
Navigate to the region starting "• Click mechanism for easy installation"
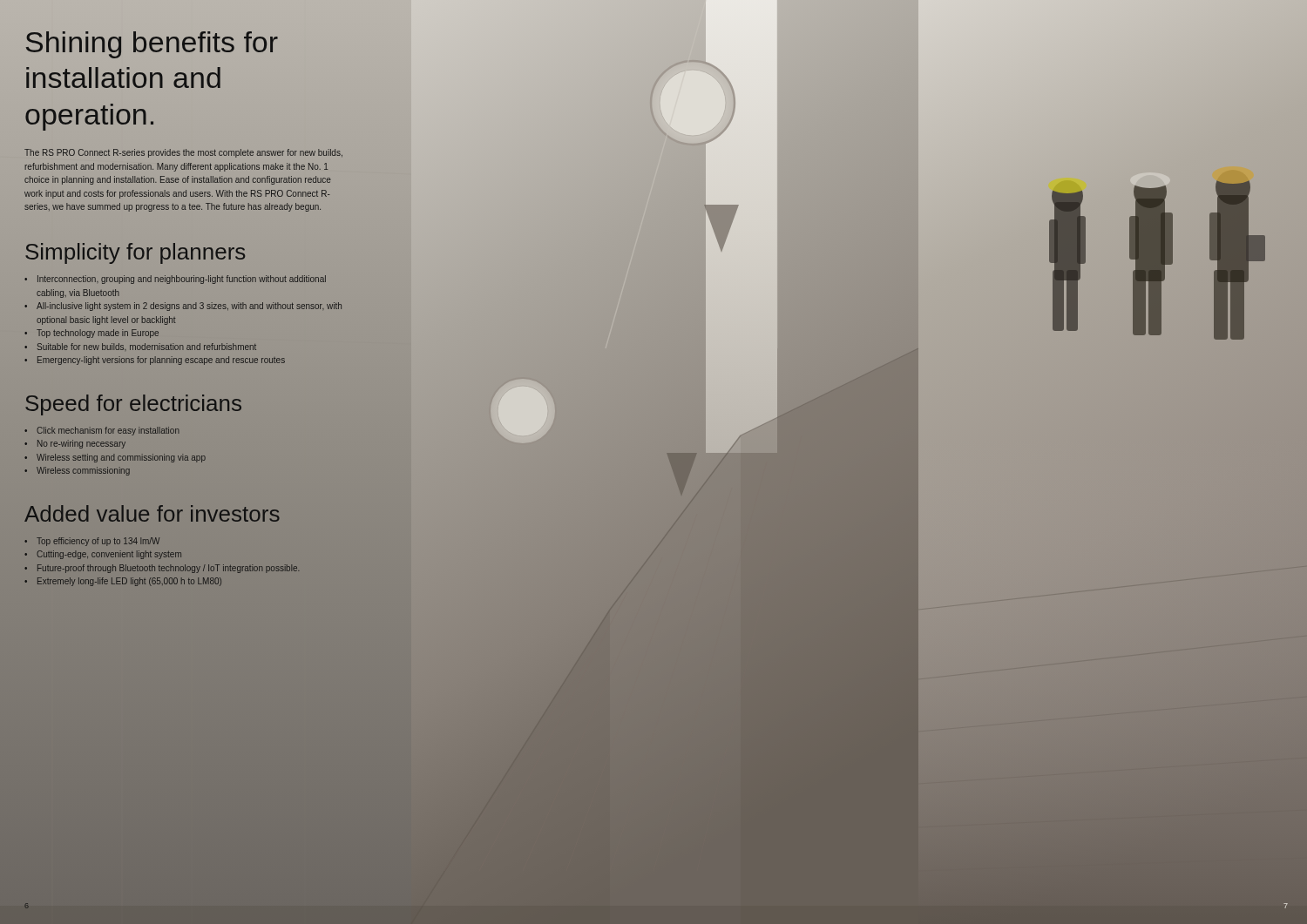102,431
